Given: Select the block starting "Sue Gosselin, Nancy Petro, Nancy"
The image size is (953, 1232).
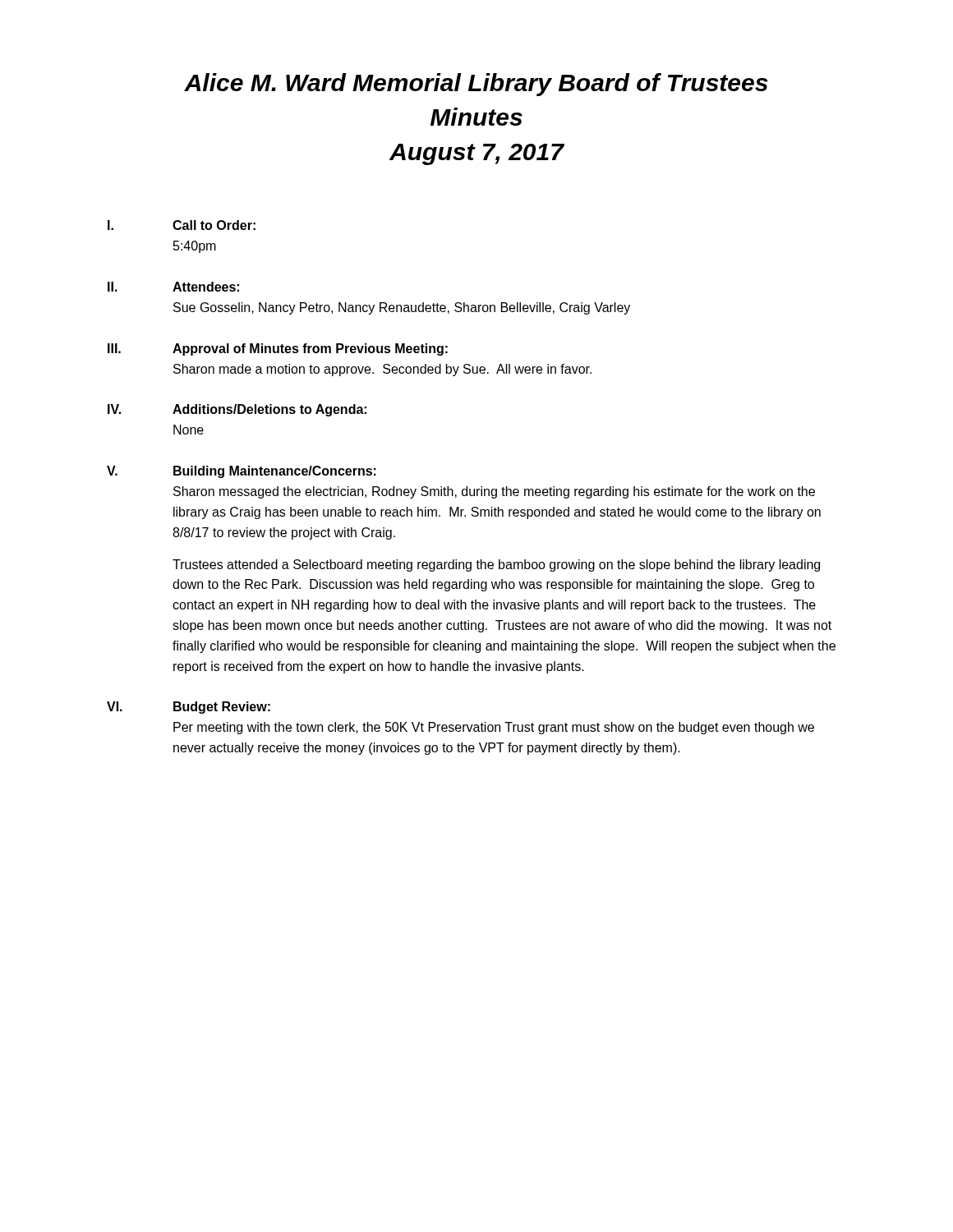Looking at the screenshot, I should (x=401, y=307).
